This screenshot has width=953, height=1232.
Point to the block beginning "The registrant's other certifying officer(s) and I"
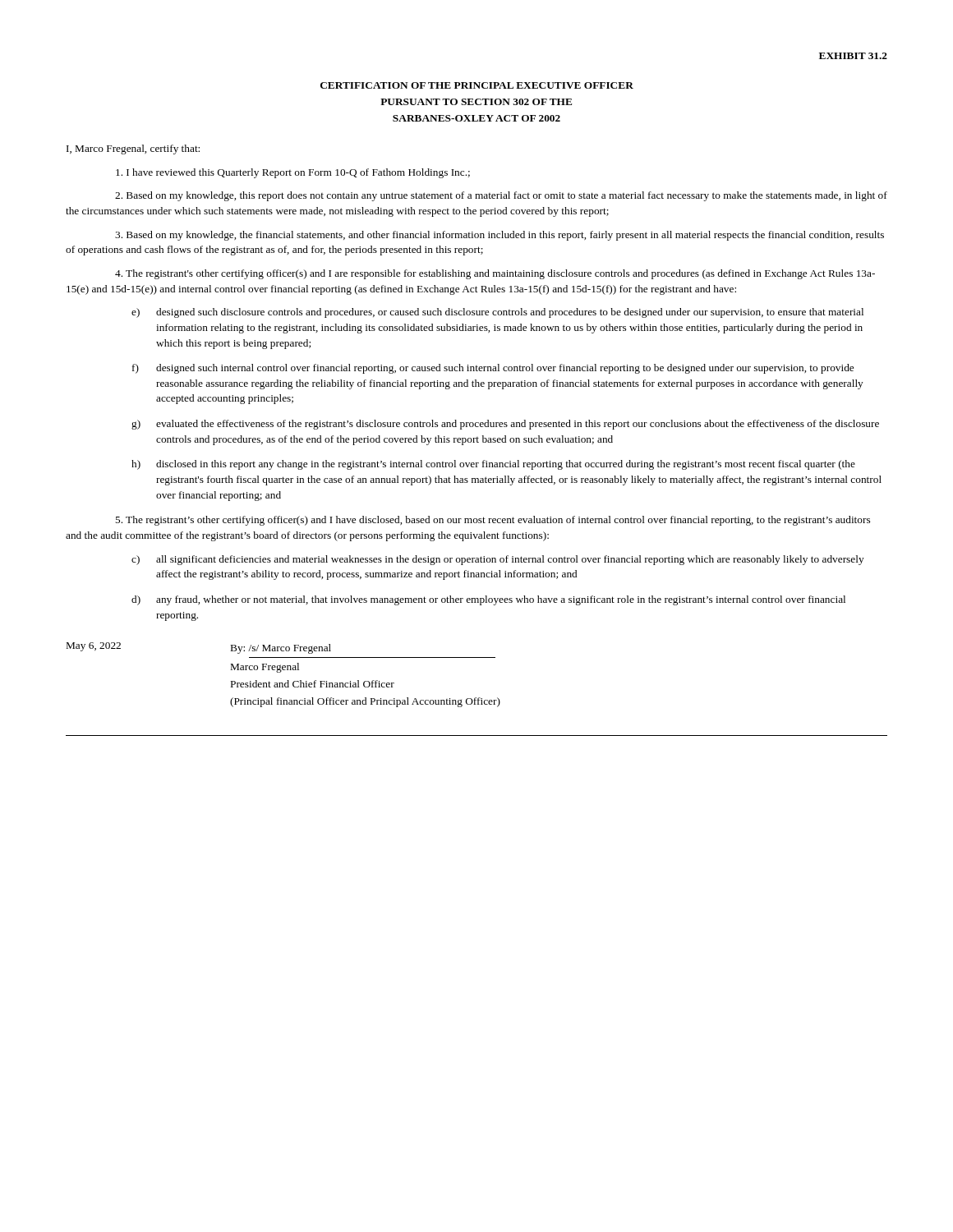click(x=470, y=281)
